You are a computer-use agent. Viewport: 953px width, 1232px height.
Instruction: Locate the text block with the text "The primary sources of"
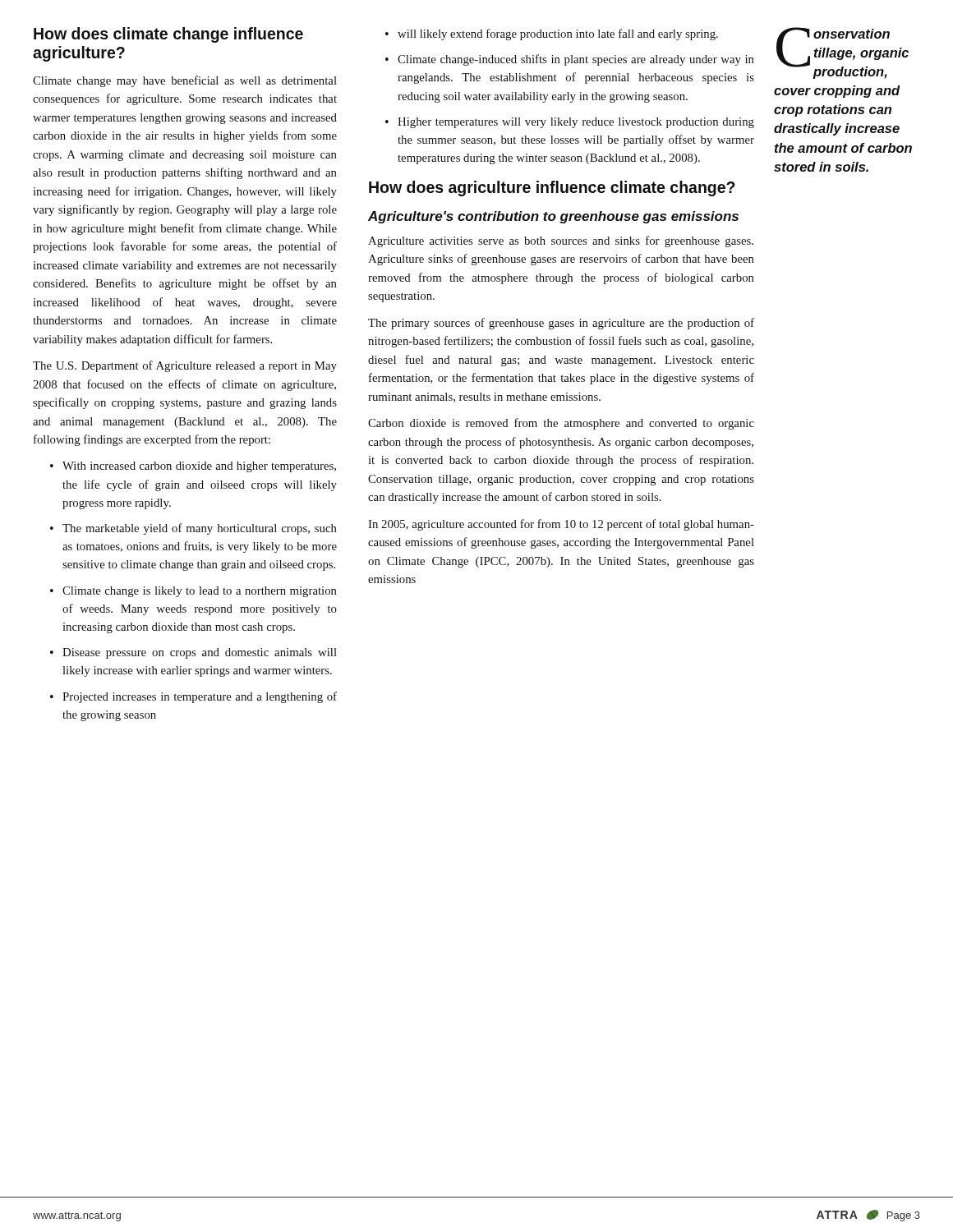coord(561,360)
